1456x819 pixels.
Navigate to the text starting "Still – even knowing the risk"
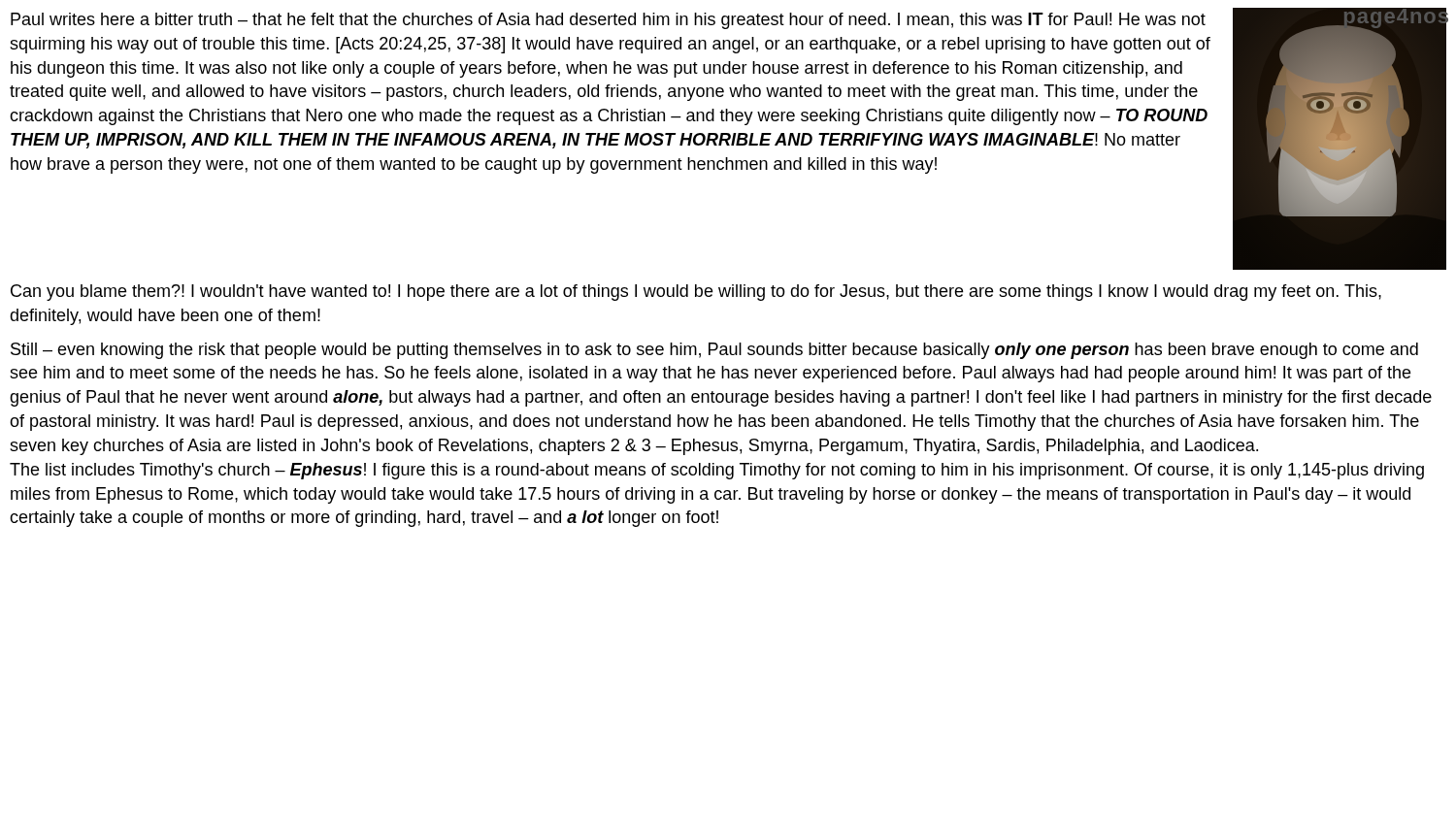[721, 433]
